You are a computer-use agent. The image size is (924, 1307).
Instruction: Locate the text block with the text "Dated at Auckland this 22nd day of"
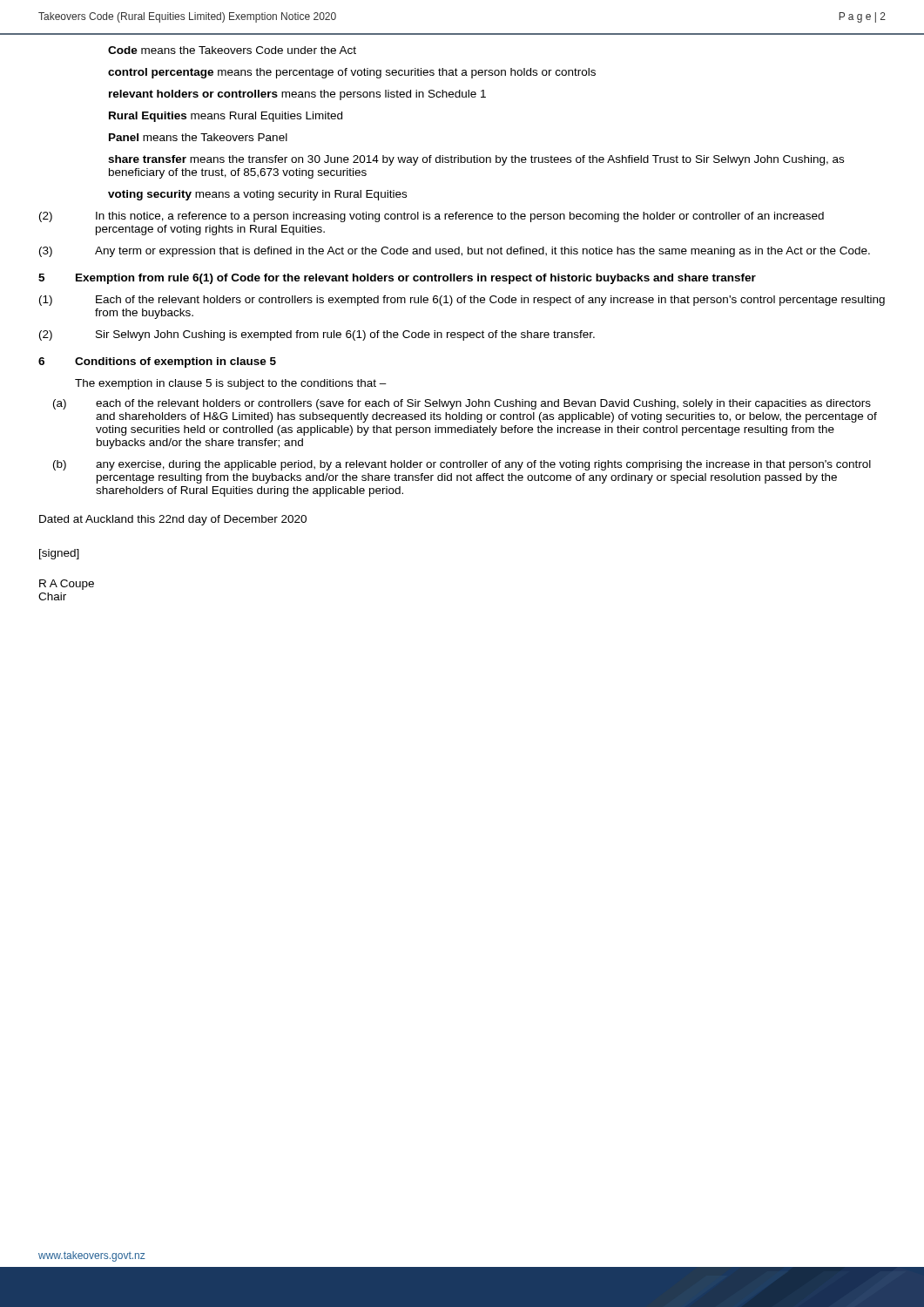(173, 519)
